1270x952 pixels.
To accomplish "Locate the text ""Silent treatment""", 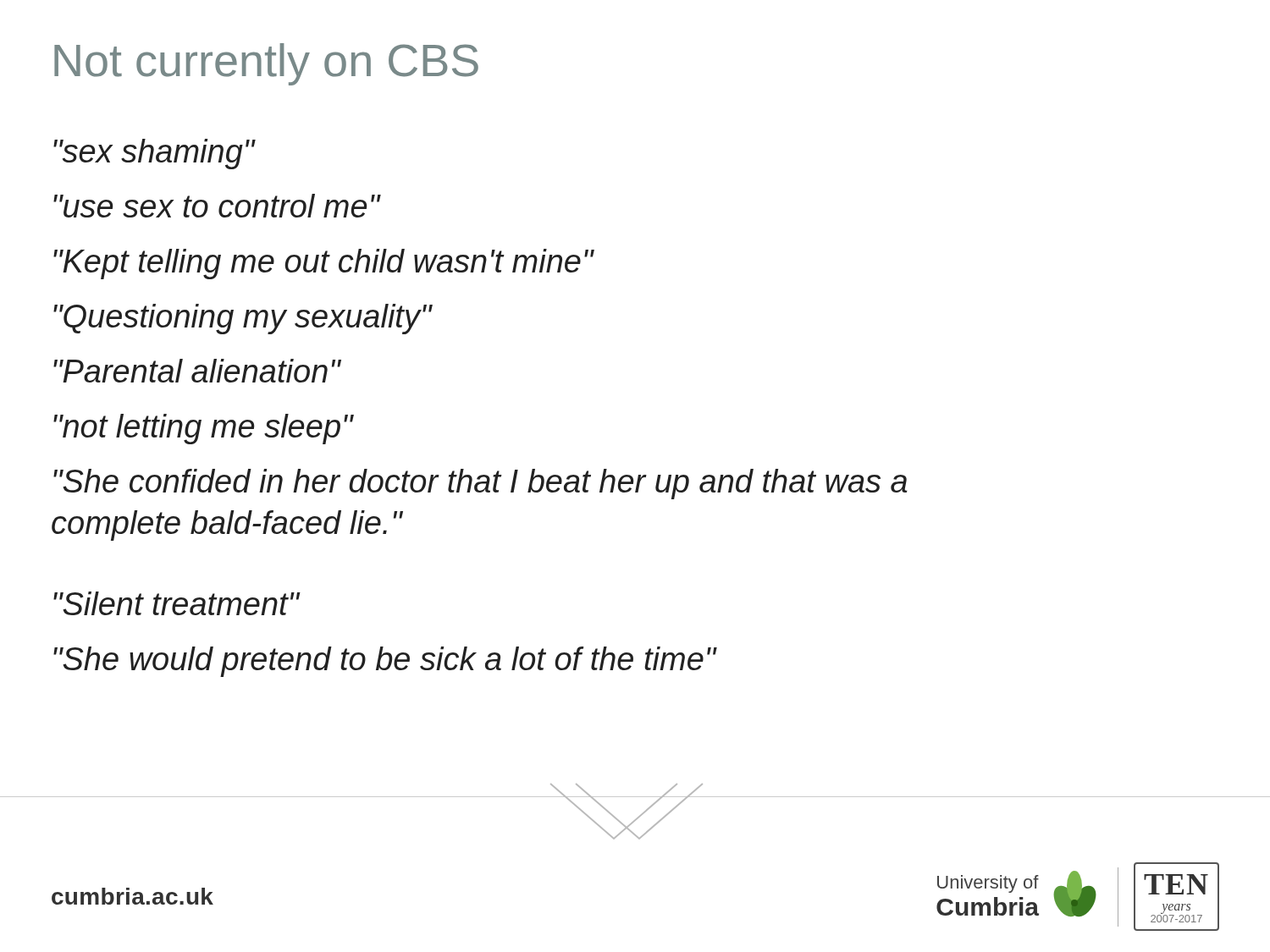I will tap(175, 605).
